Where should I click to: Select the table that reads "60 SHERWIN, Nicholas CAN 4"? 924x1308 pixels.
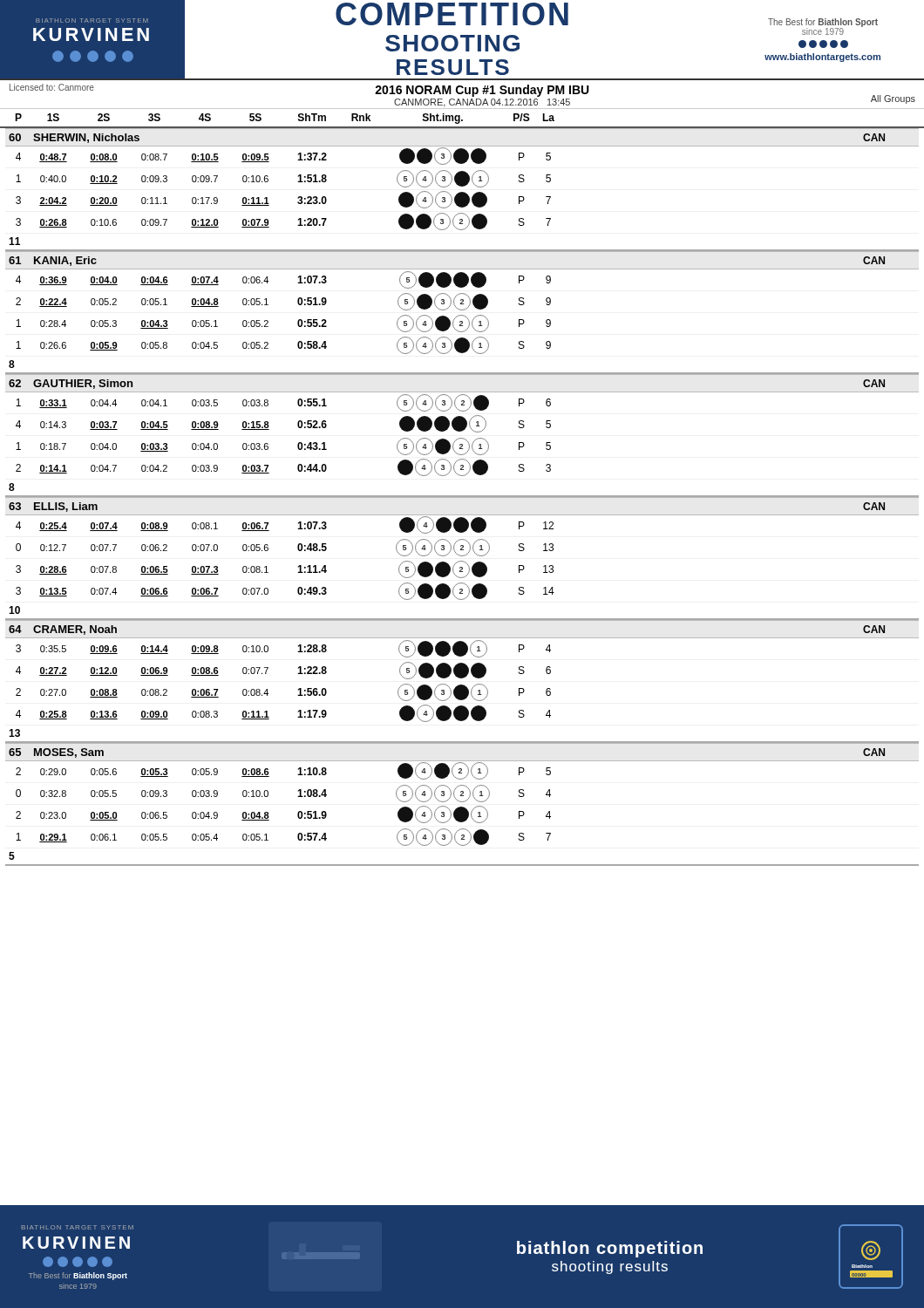(462, 190)
